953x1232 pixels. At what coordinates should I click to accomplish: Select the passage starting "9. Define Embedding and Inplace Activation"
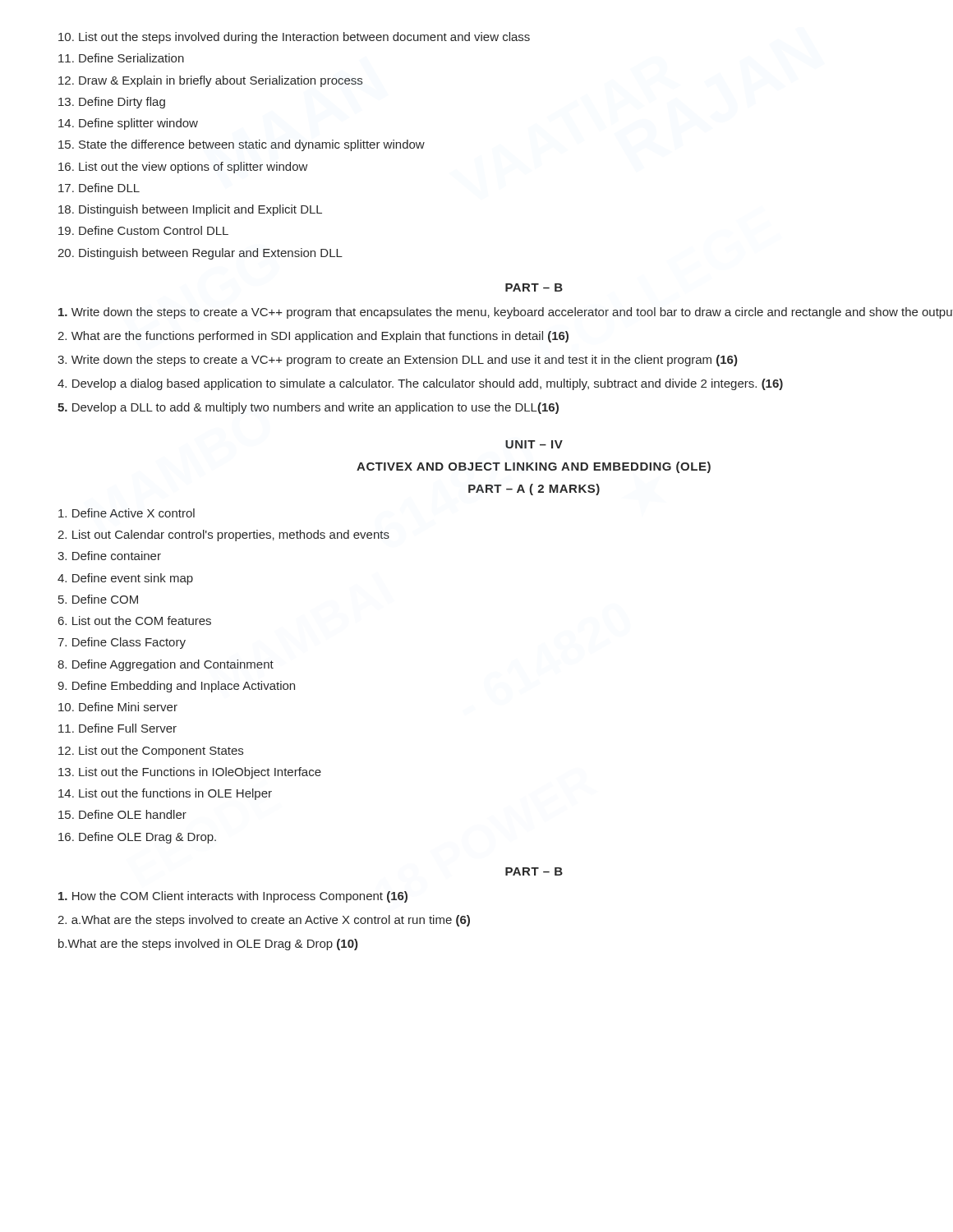(177, 685)
